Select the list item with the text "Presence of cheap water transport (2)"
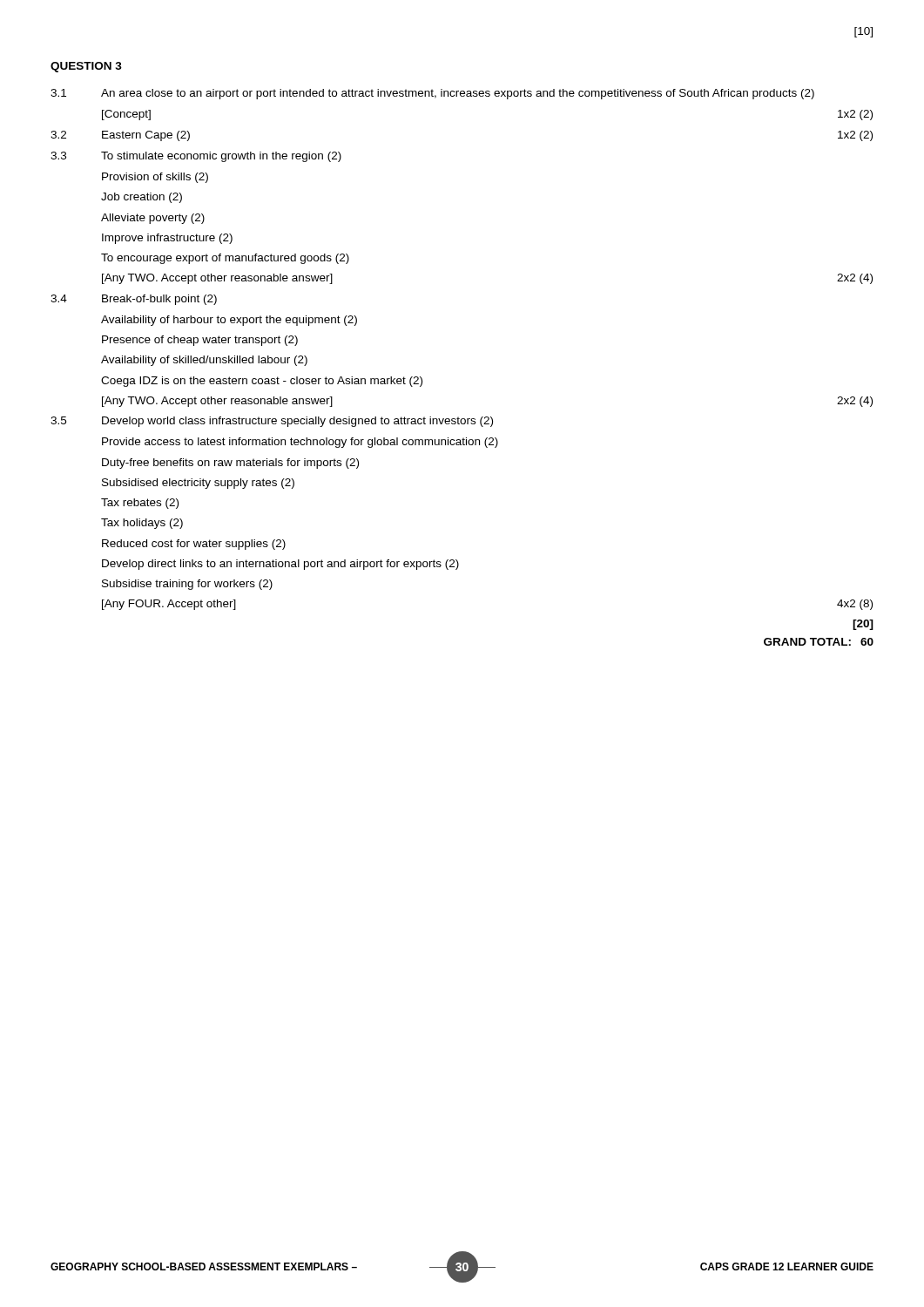The width and height of the screenshot is (924, 1307). [200, 341]
